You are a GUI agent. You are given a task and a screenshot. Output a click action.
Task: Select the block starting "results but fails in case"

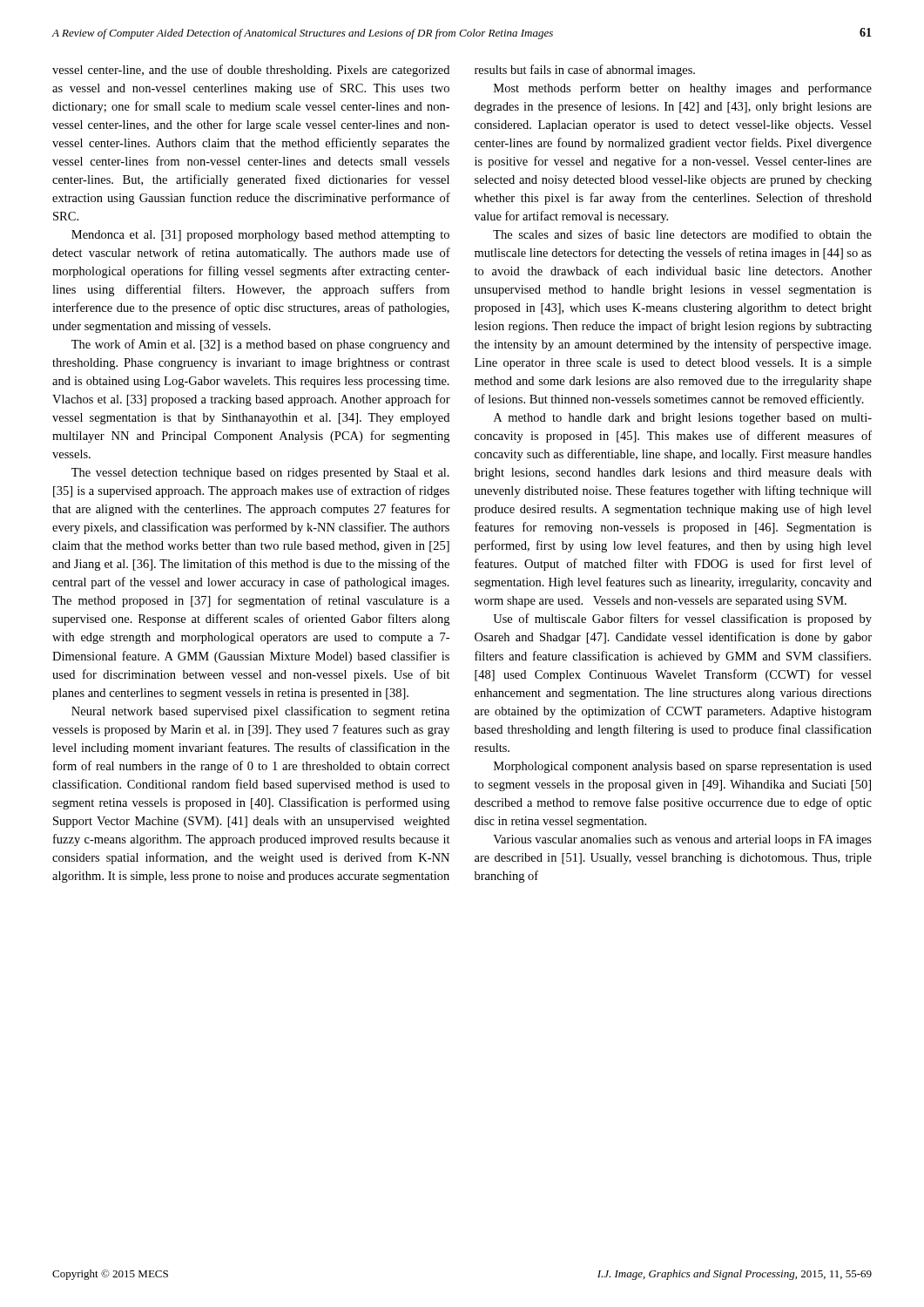click(673, 70)
